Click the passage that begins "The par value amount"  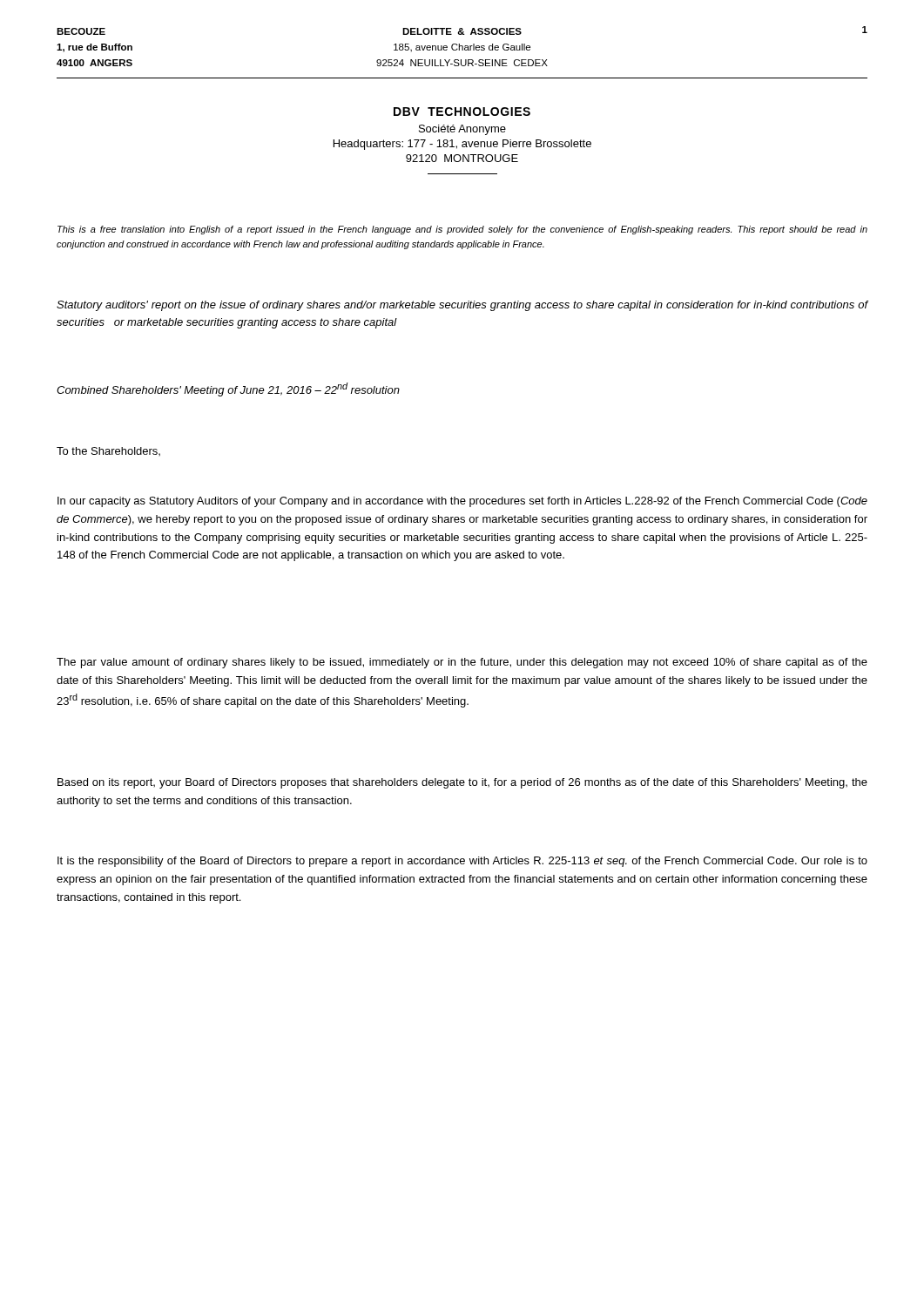coord(462,681)
